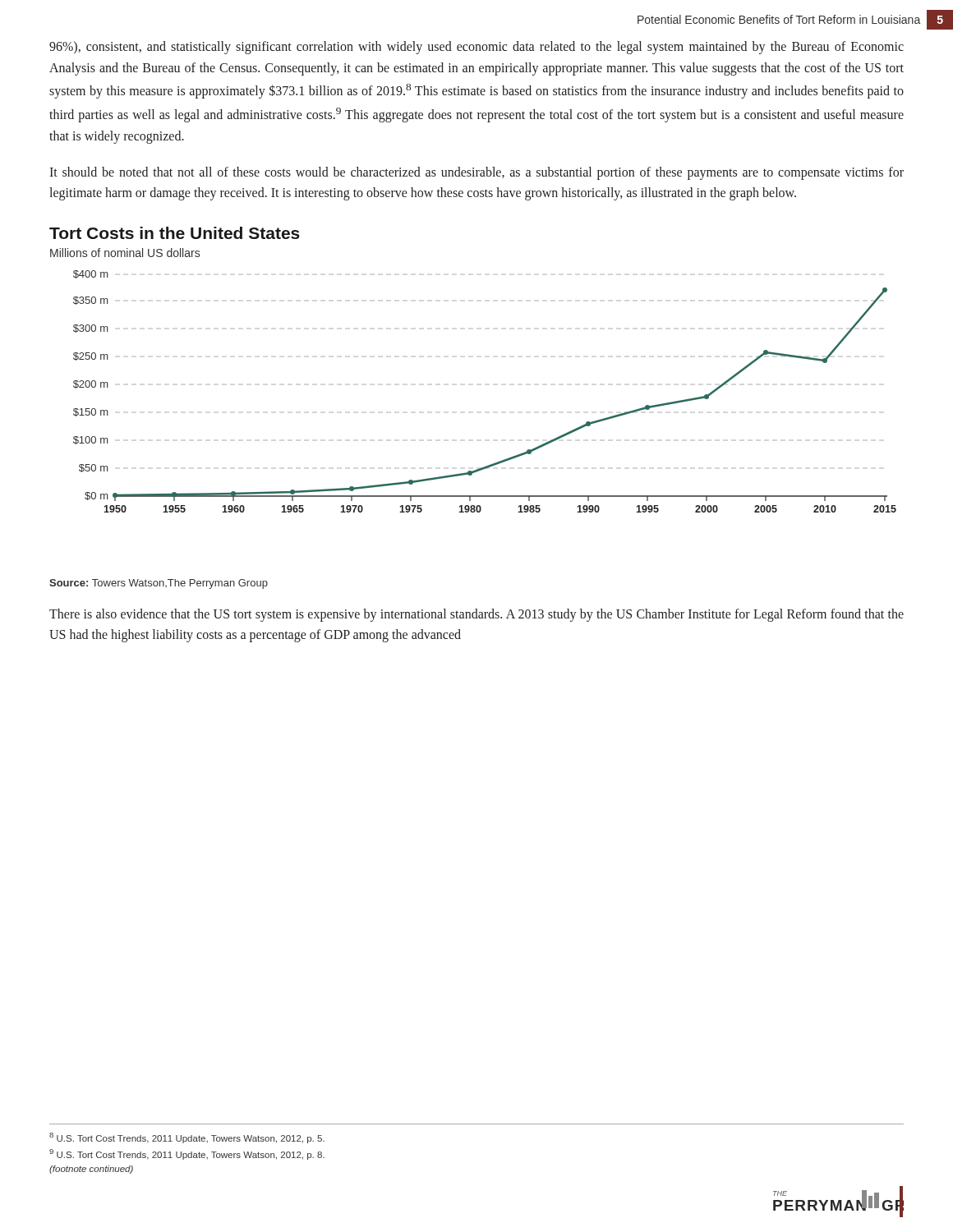Image resolution: width=953 pixels, height=1232 pixels.
Task: Find the text block containing "There is also evidence that the US tort"
Action: [476, 624]
